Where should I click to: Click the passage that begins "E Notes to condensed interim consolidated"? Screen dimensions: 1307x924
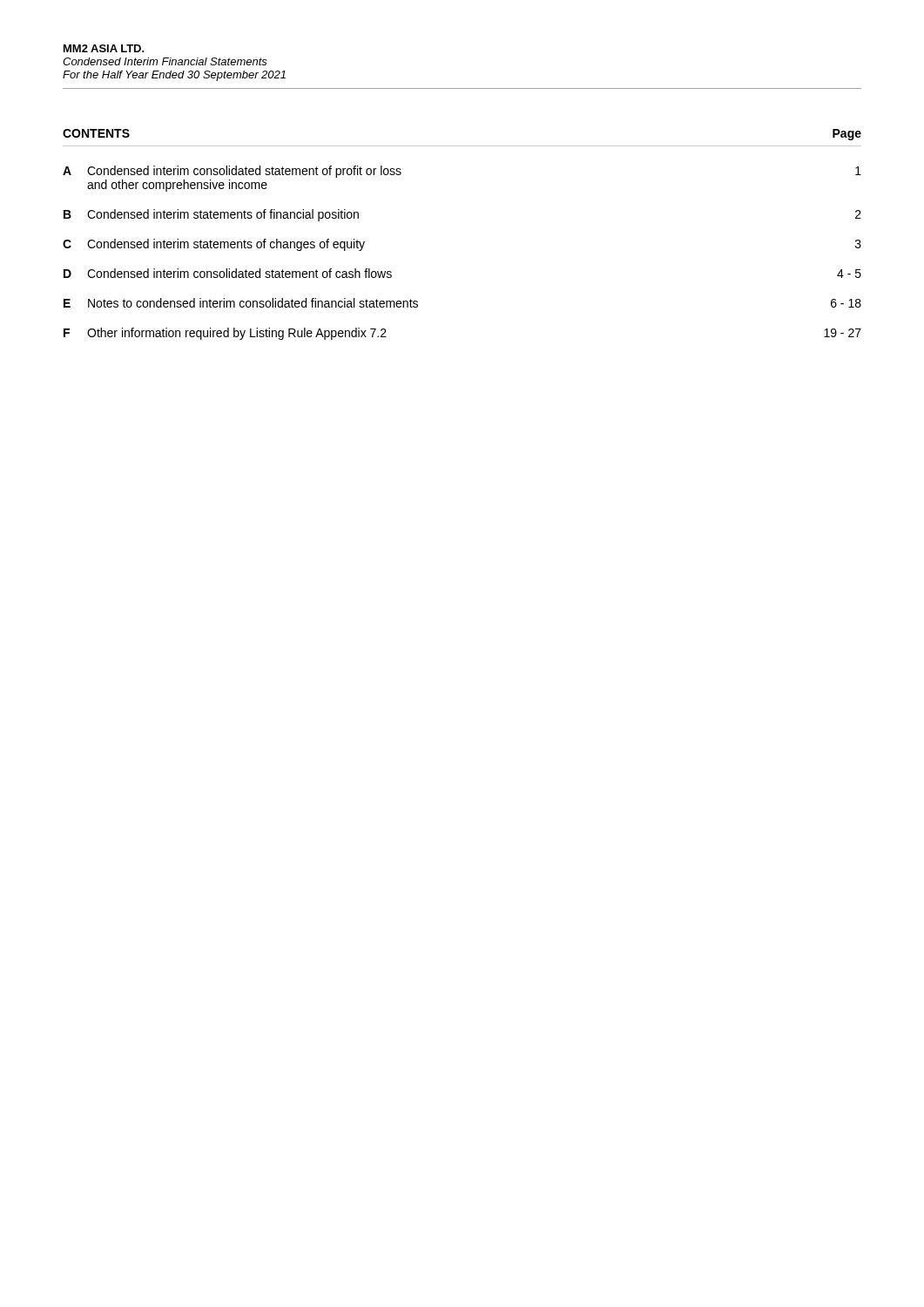[x=254, y=303]
